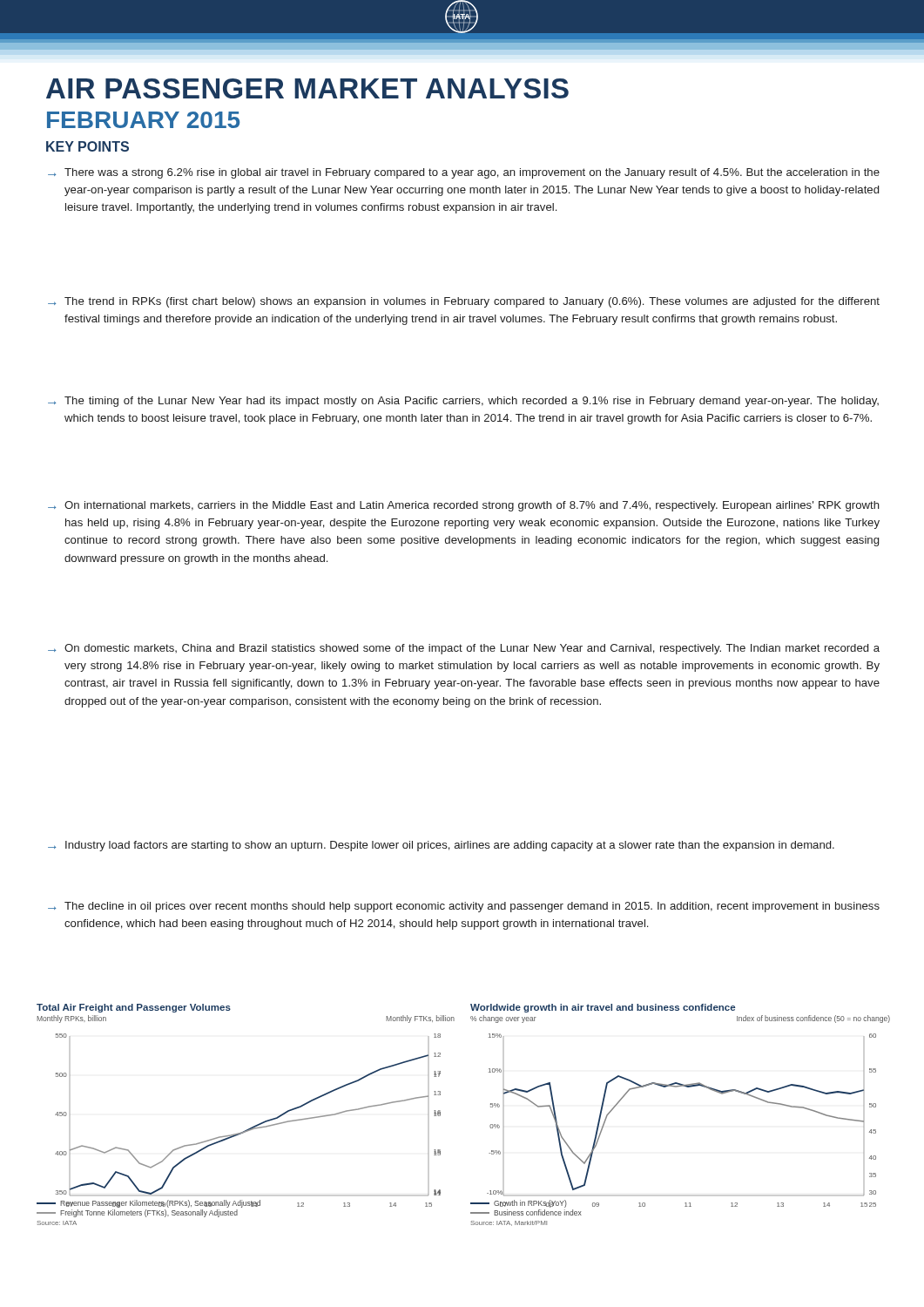Image resolution: width=924 pixels, height=1307 pixels.
Task: Find the list item that says "→ The timing of the Lunar"
Action: (462, 410)
